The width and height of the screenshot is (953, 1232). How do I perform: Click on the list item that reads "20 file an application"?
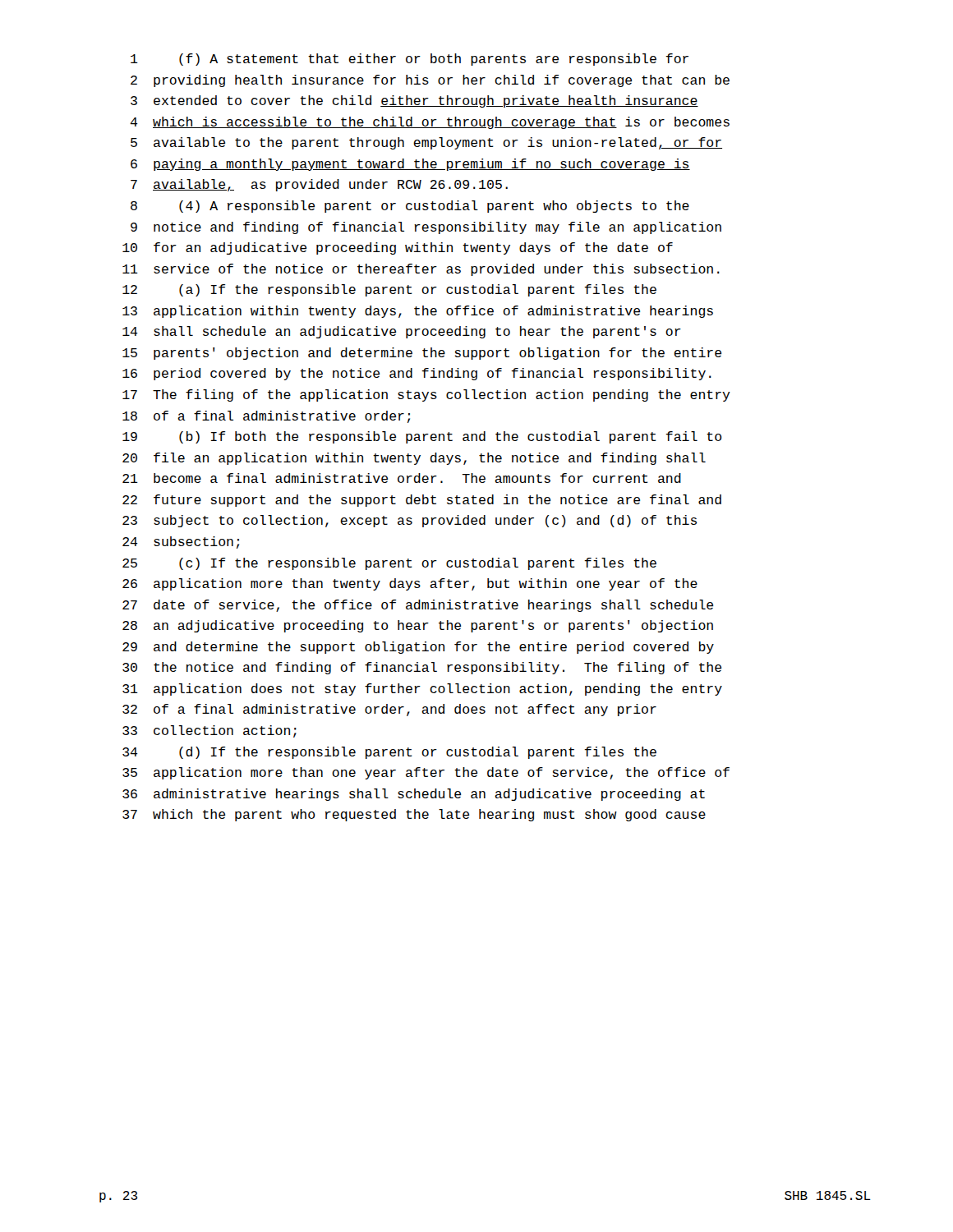point(485,459)
